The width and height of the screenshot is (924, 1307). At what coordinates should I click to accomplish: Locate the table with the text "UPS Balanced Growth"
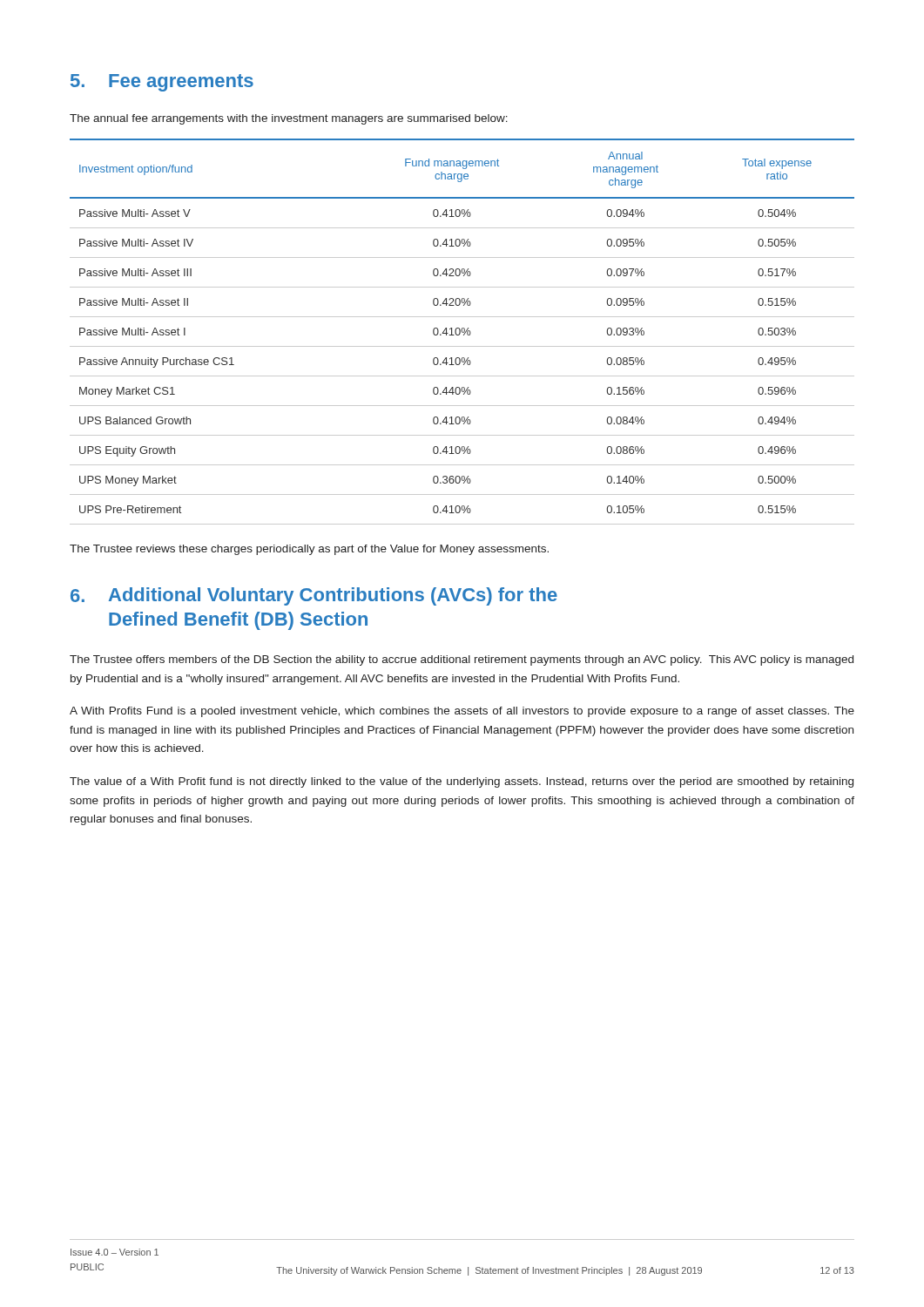(x=462, y=332)
